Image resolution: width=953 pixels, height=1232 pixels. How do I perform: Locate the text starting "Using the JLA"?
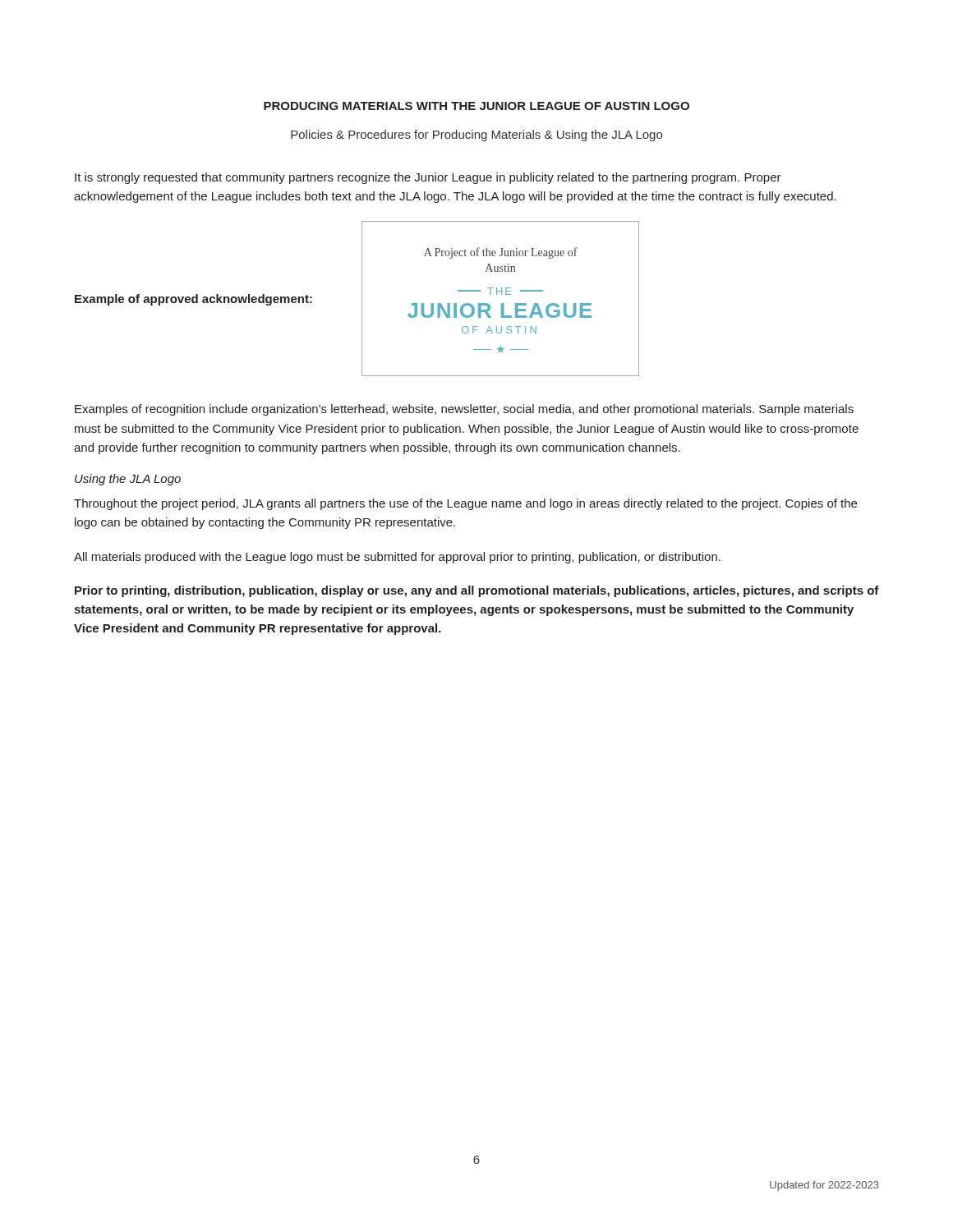coord(128,478)
